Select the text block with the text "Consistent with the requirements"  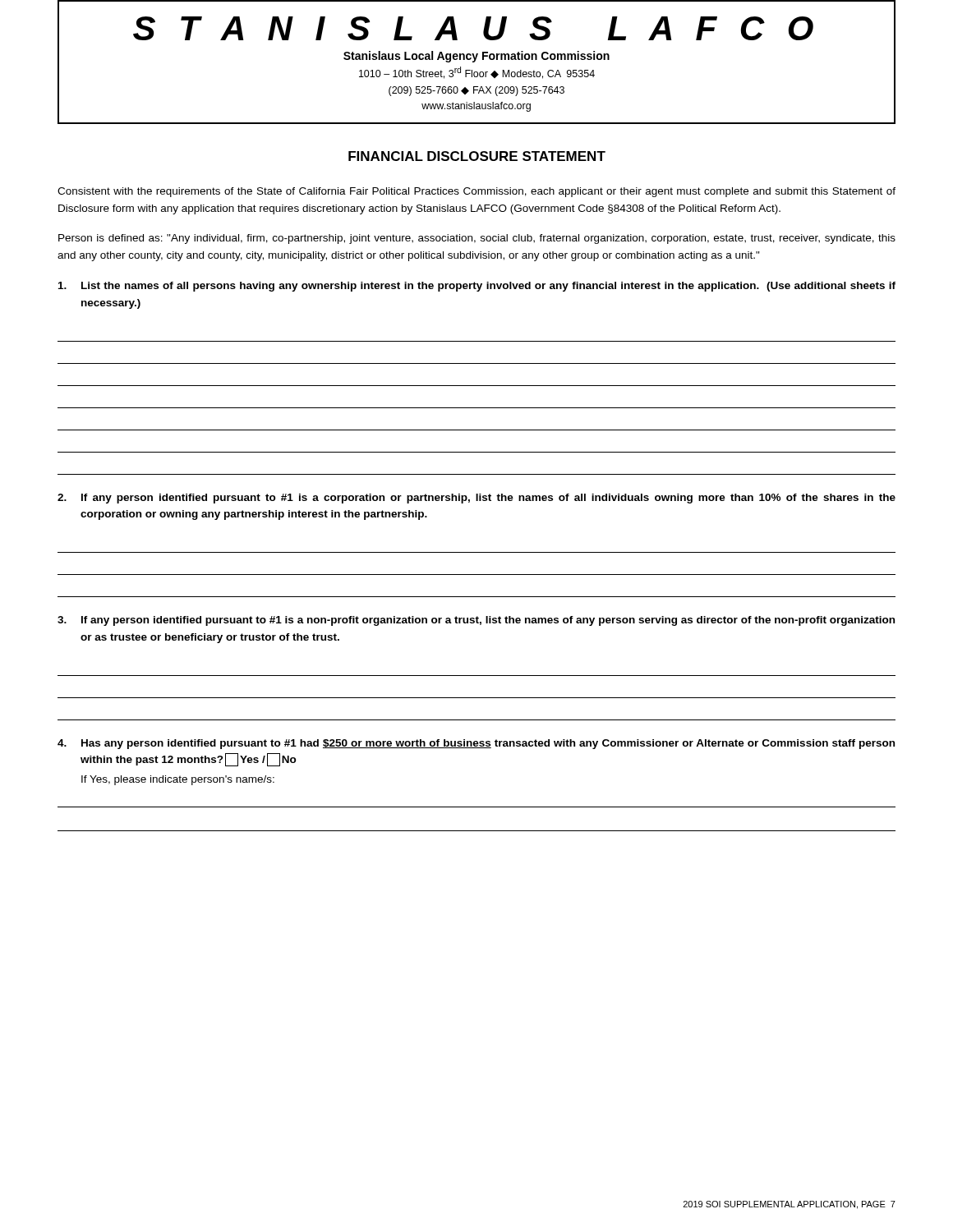[476, 199]
